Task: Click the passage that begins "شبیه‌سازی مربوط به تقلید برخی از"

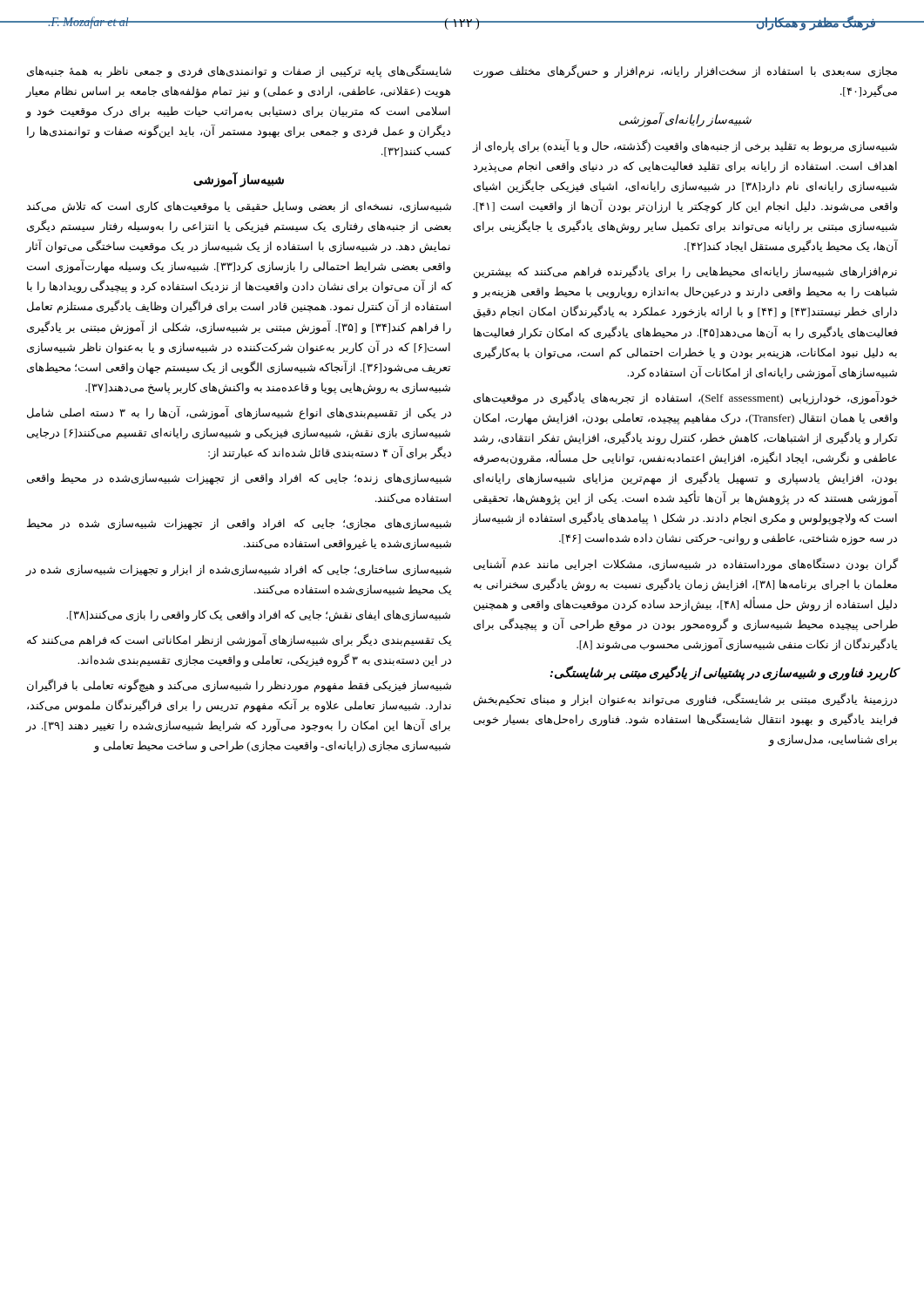Action: click(x=685, y=196)
